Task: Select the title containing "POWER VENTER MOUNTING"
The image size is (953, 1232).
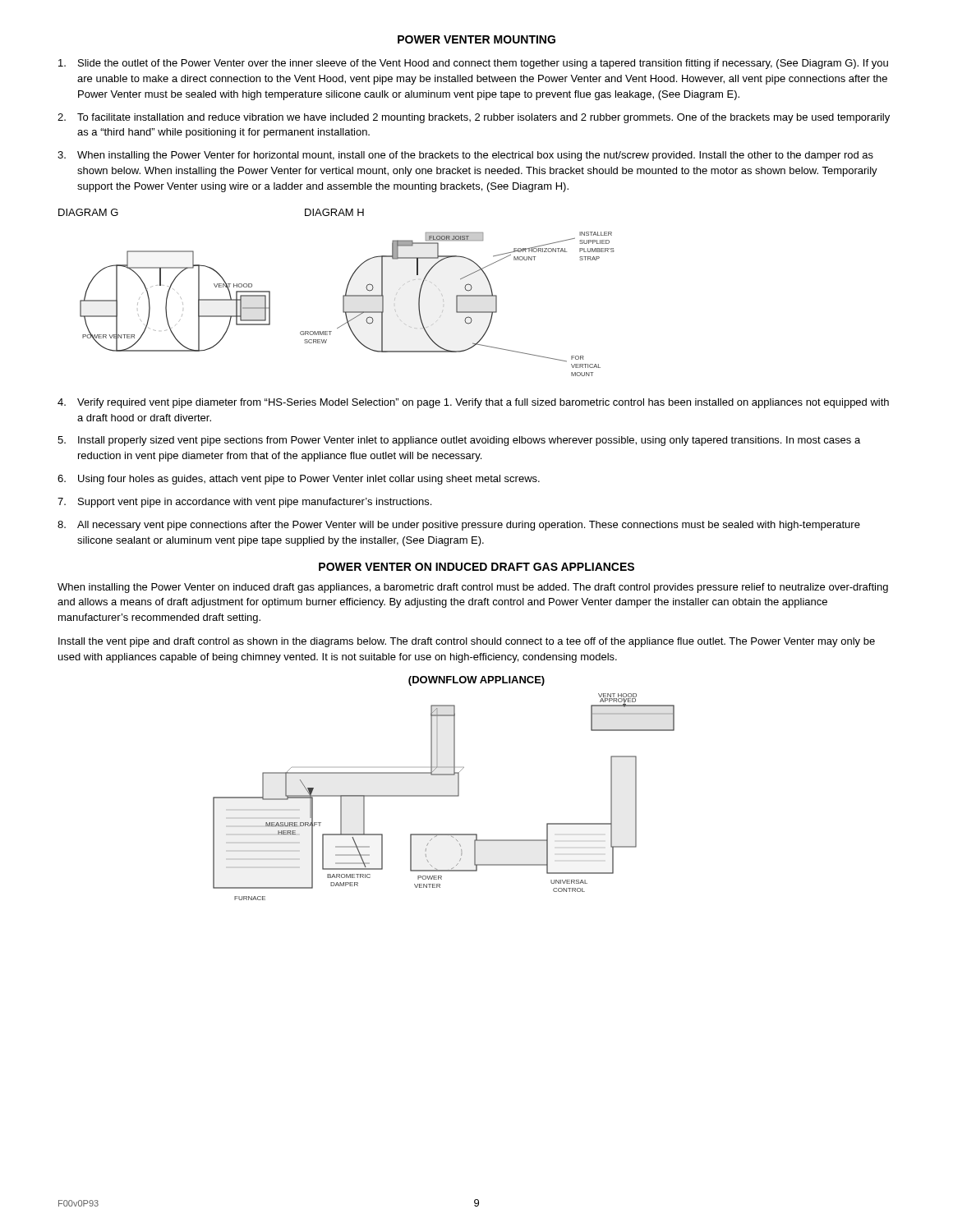Action: (476, 39)
